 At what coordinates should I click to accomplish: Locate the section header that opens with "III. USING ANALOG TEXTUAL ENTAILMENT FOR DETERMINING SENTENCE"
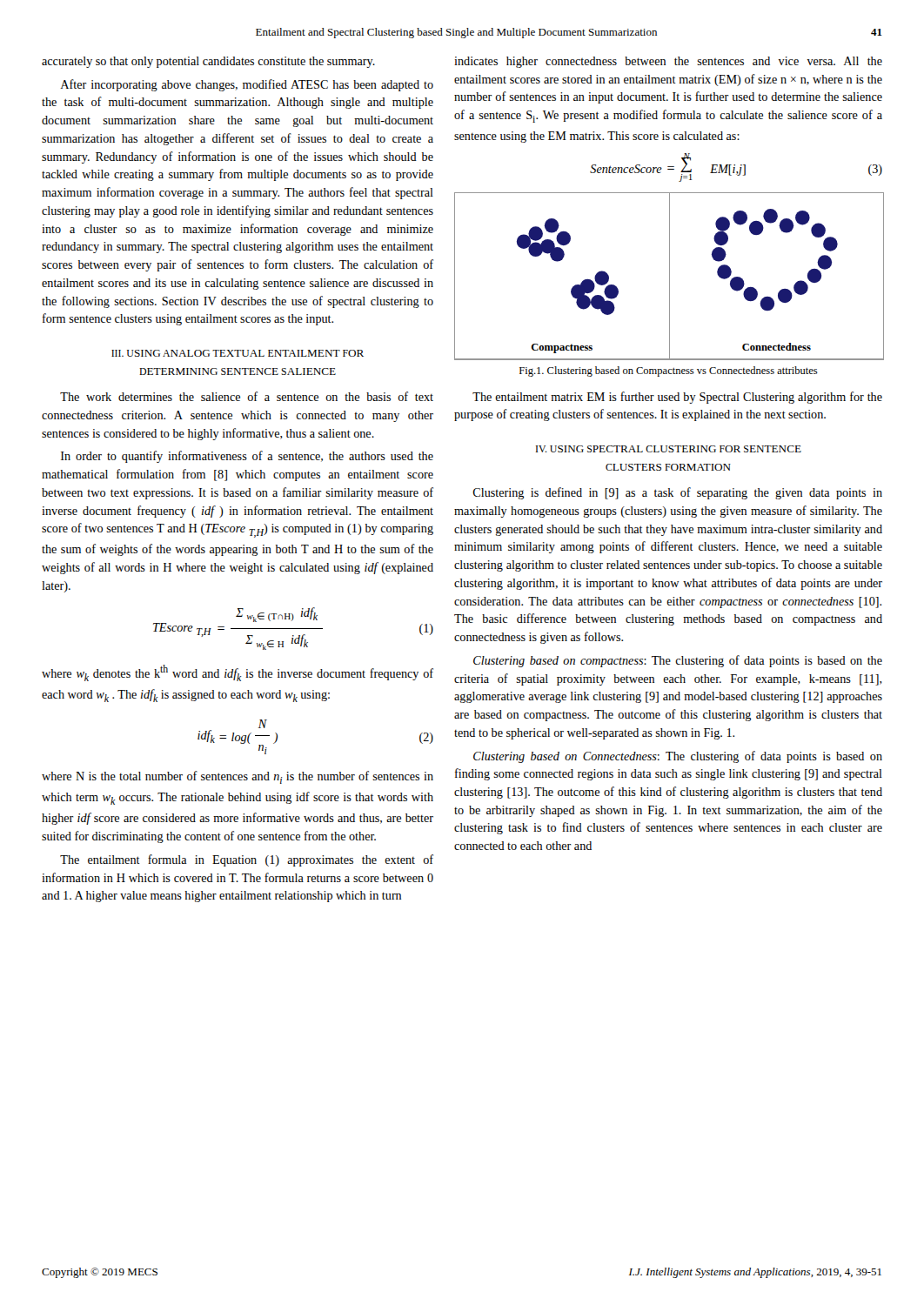(238, 362)
